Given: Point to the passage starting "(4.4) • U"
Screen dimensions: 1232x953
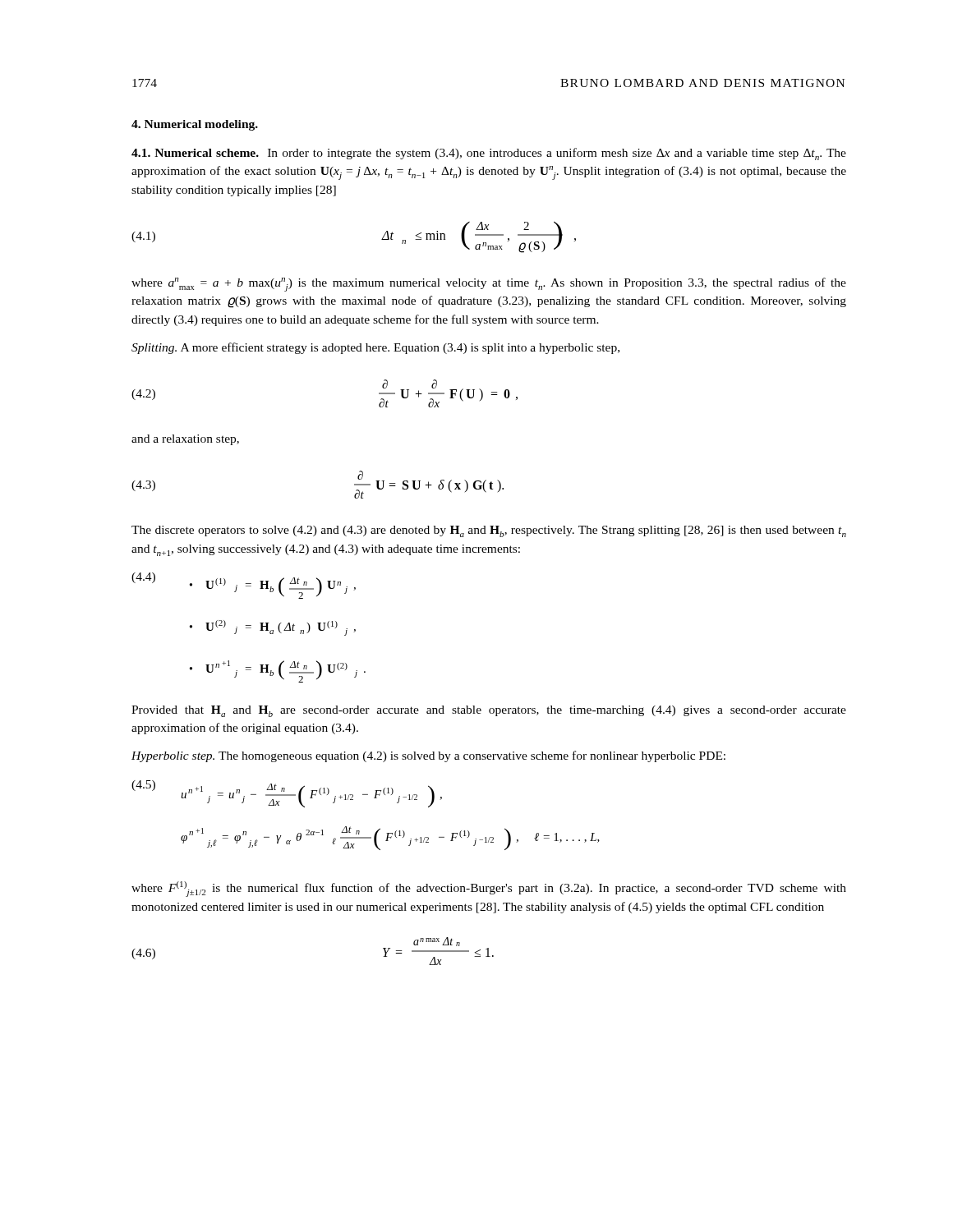Looking at the screenshot, I should click(244, 586).
